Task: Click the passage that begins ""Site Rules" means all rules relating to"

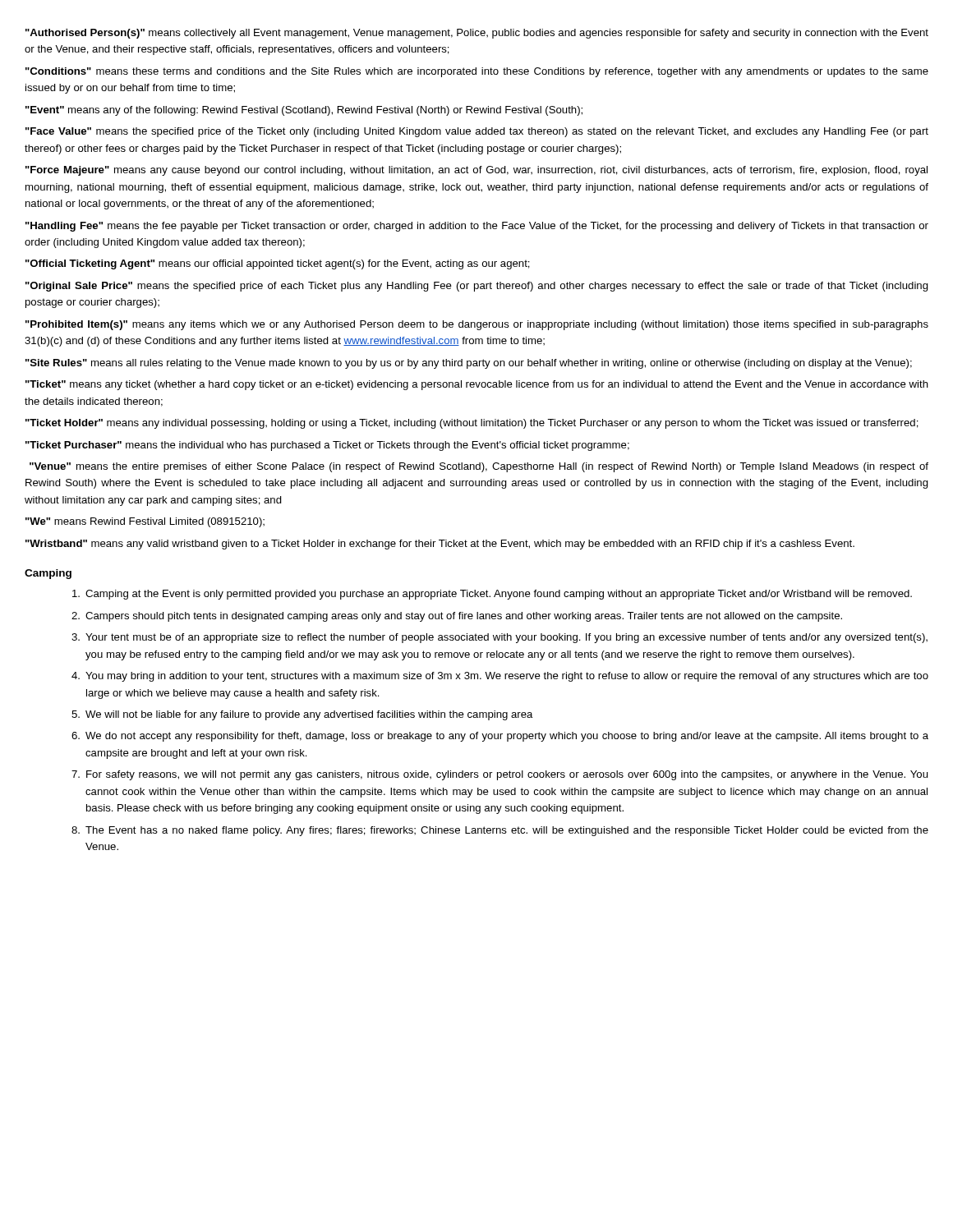Action: pyautogui.click(x=469, y=362)
